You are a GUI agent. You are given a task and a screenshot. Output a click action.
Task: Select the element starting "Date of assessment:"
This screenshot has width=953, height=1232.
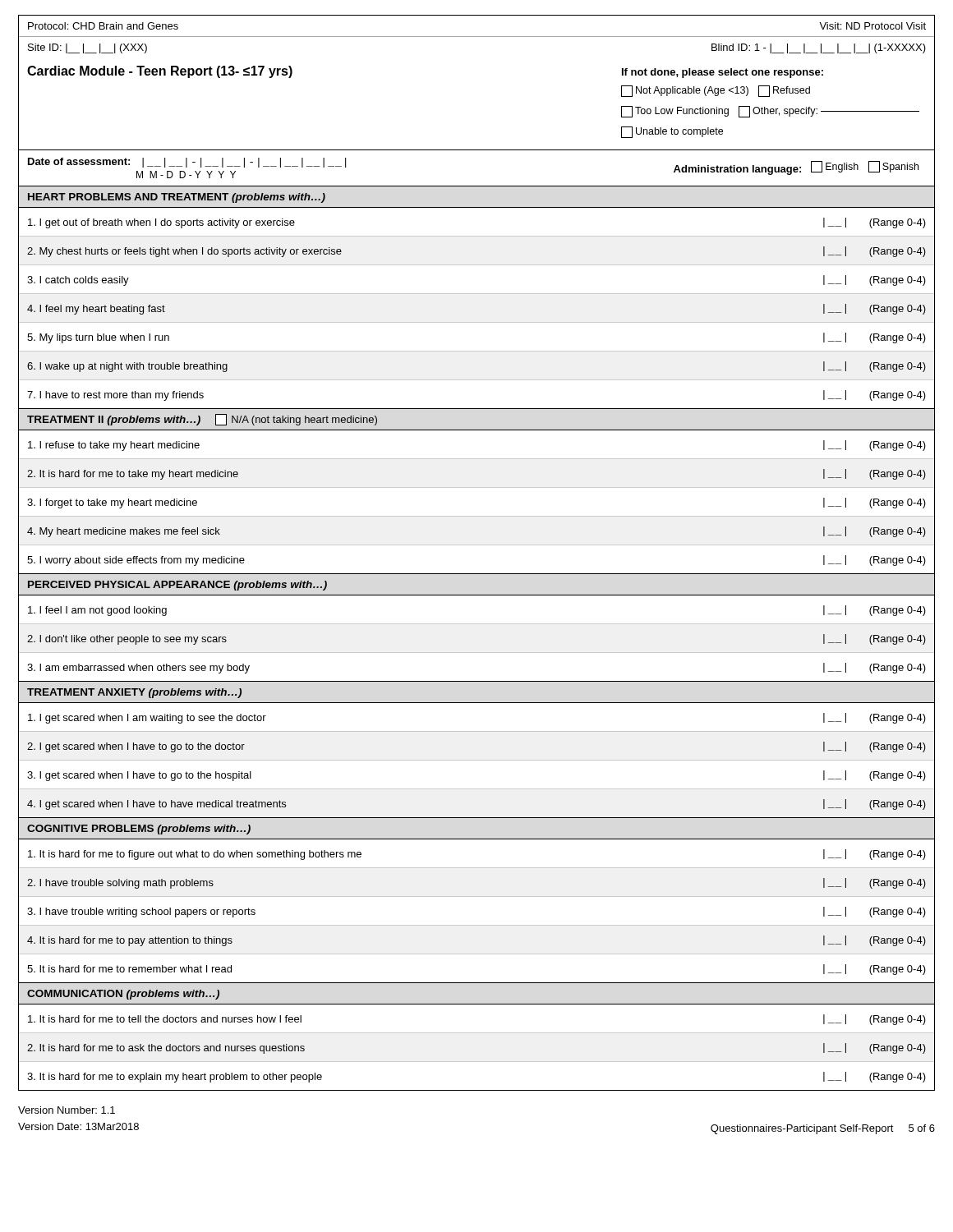(195, 171)
